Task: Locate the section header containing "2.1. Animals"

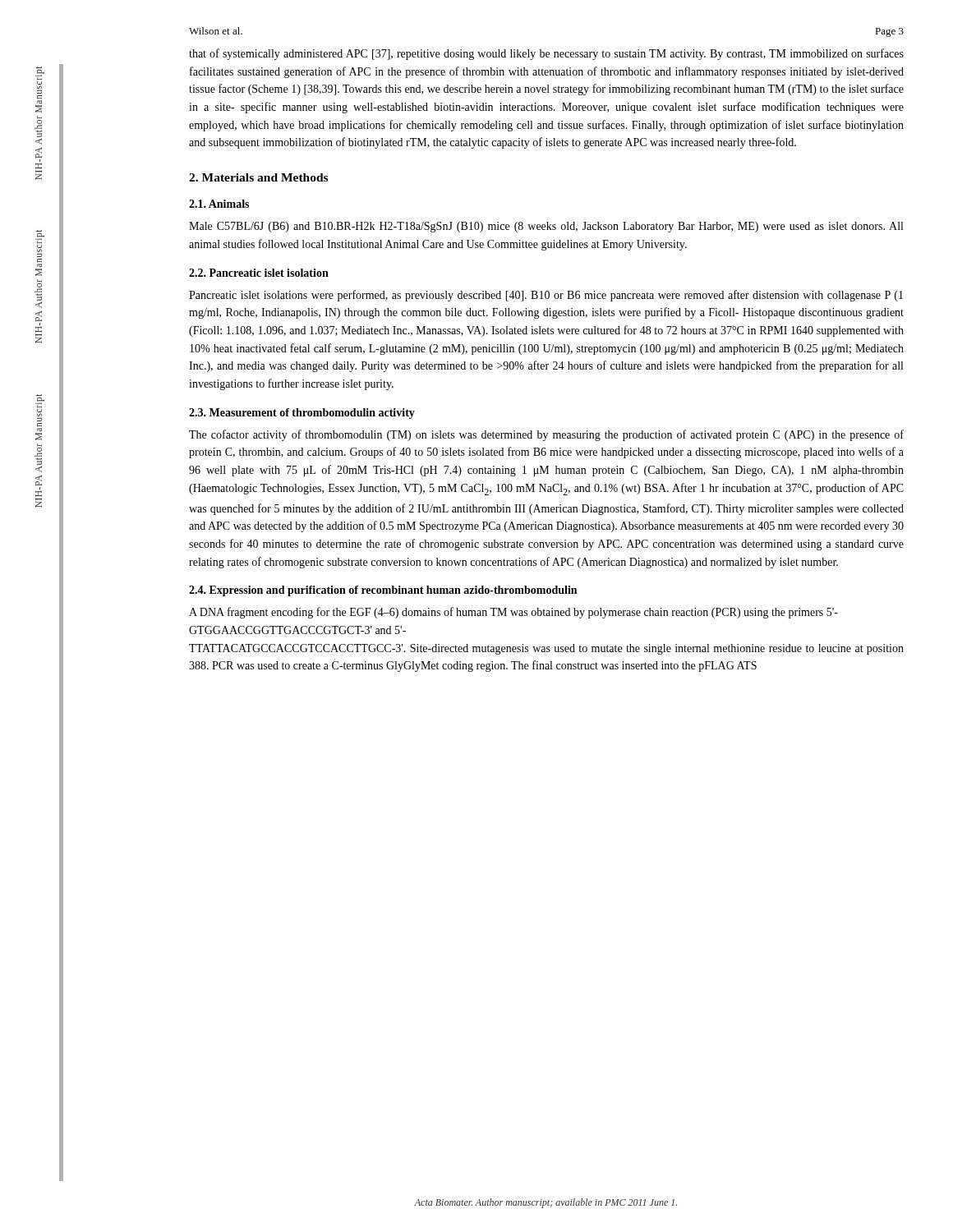Action: coord(219,204)
